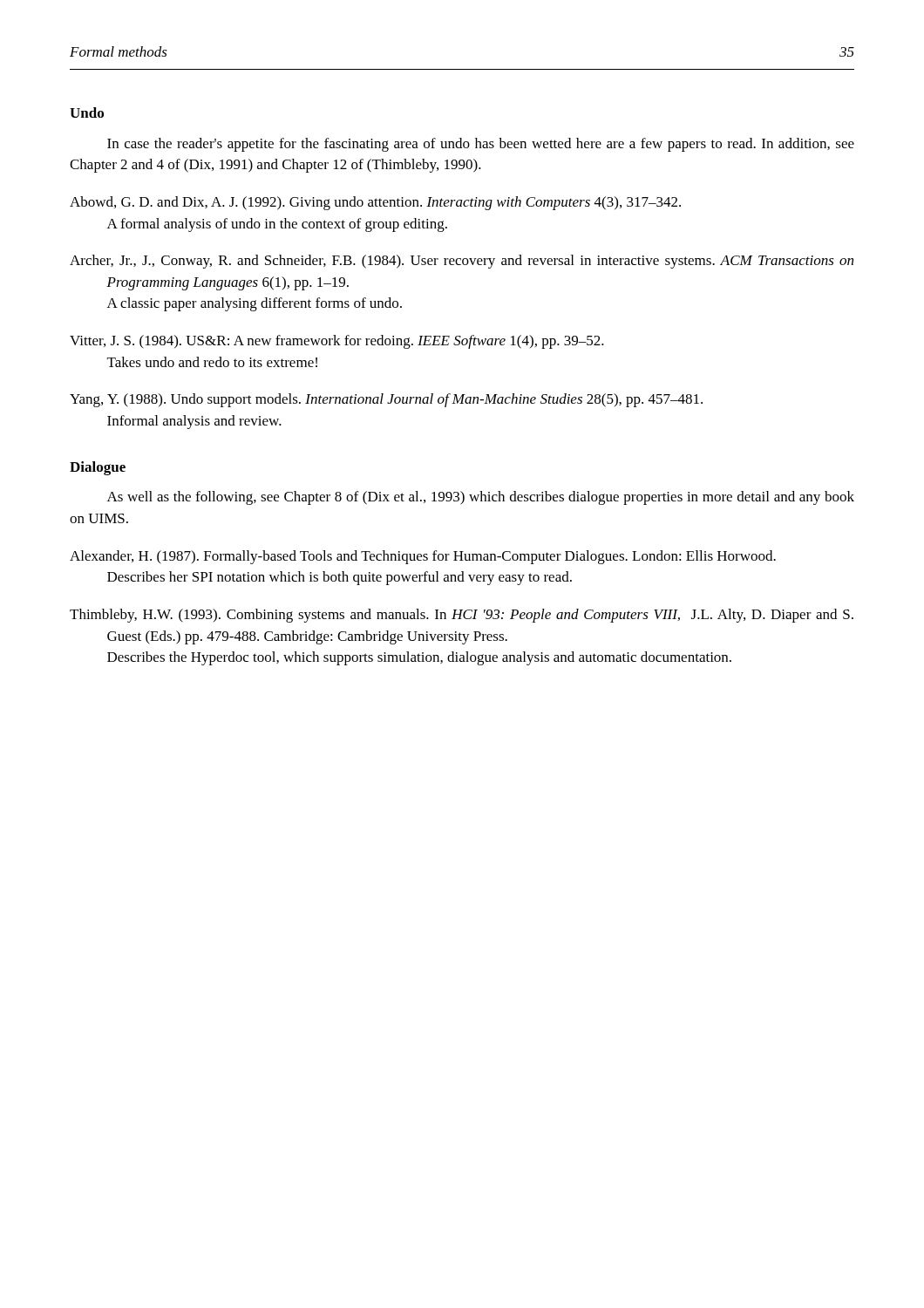
Task: Locate the region starting "Thimbleby, H.W. (1993). Combining systems"
Action: point(462,636)
